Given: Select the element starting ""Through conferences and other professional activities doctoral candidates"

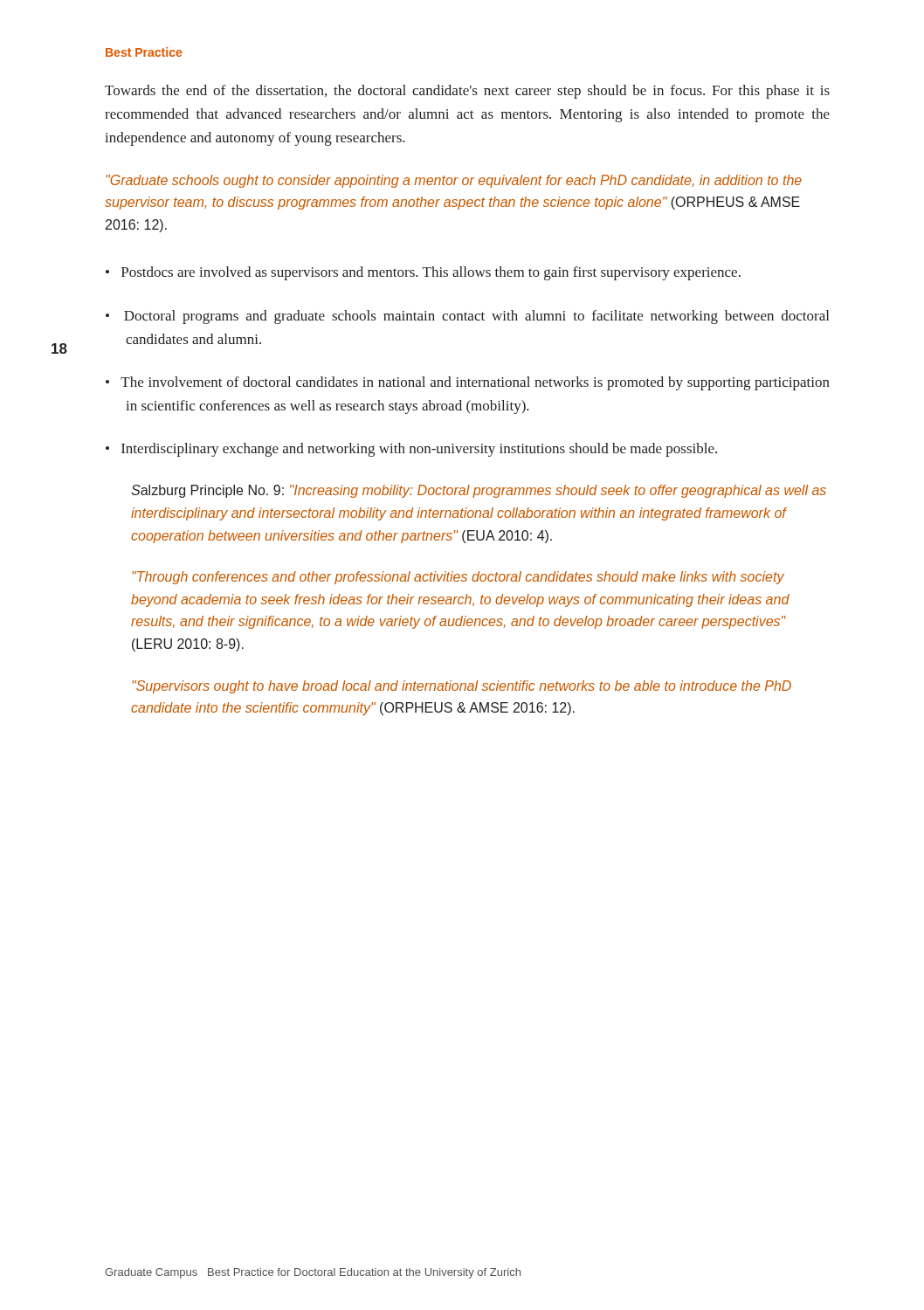Looking at the screenshot, I should 460,611.
